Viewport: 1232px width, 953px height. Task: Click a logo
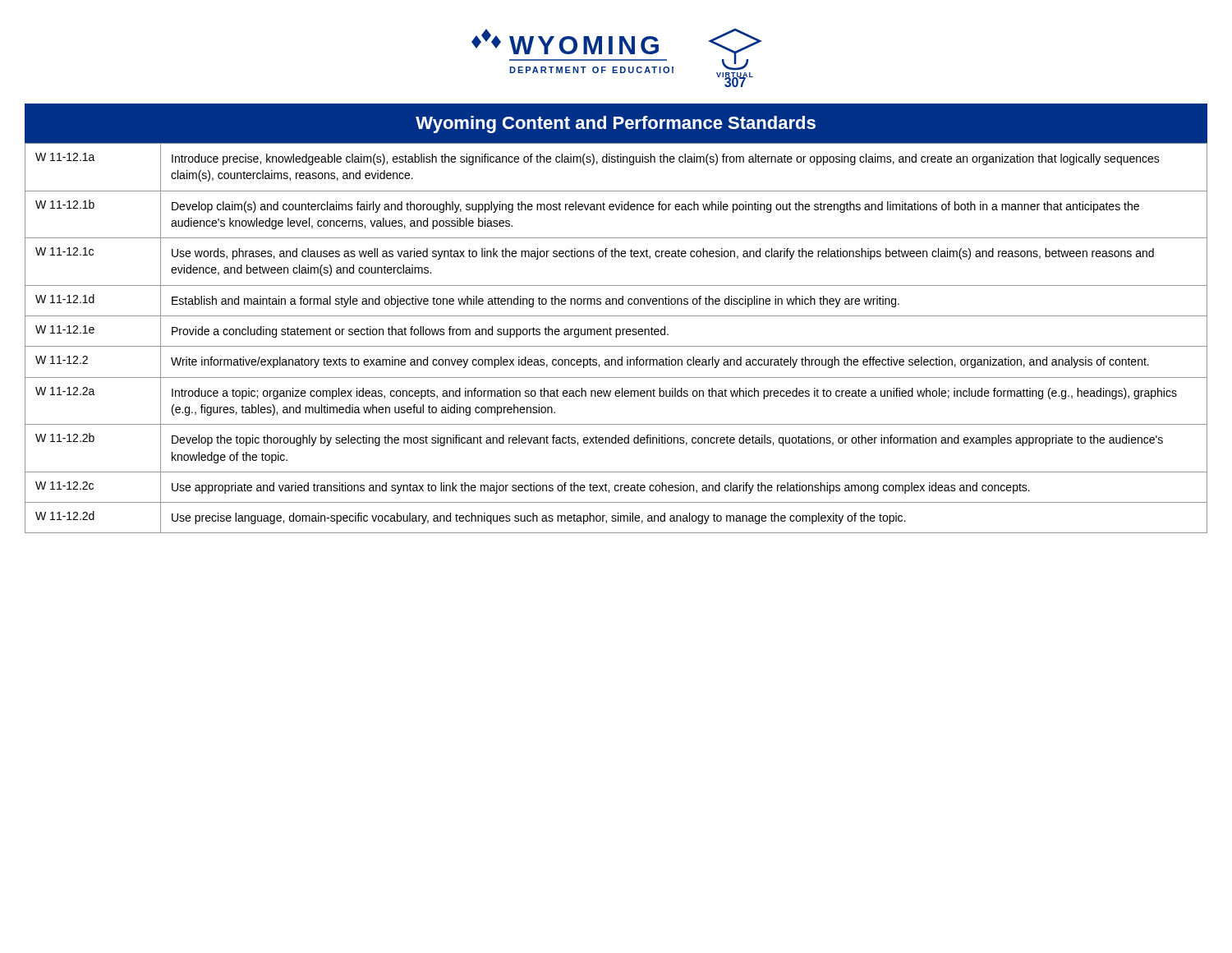tap(616, 52)
